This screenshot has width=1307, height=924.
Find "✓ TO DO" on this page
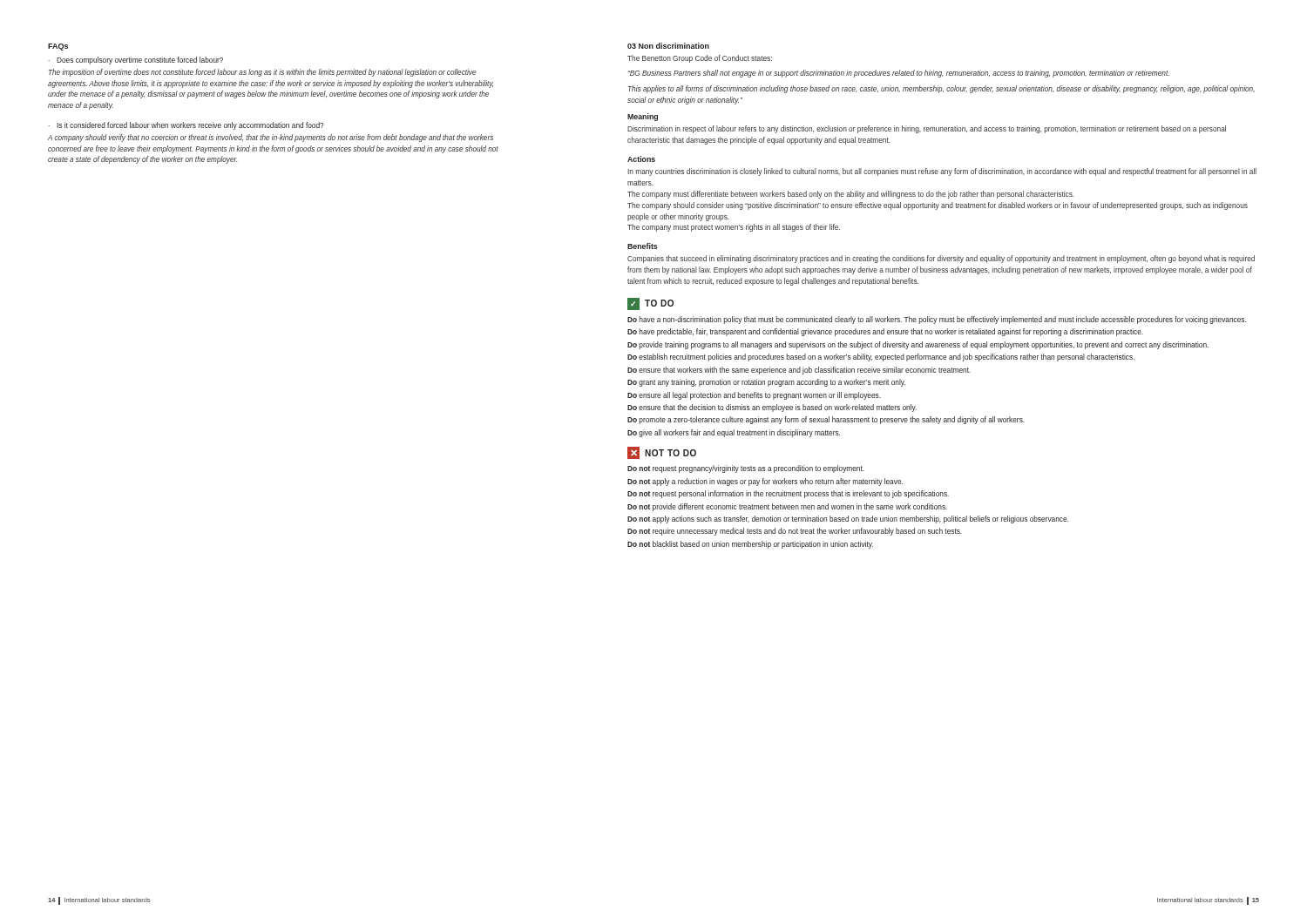click(x=650, y=304)
